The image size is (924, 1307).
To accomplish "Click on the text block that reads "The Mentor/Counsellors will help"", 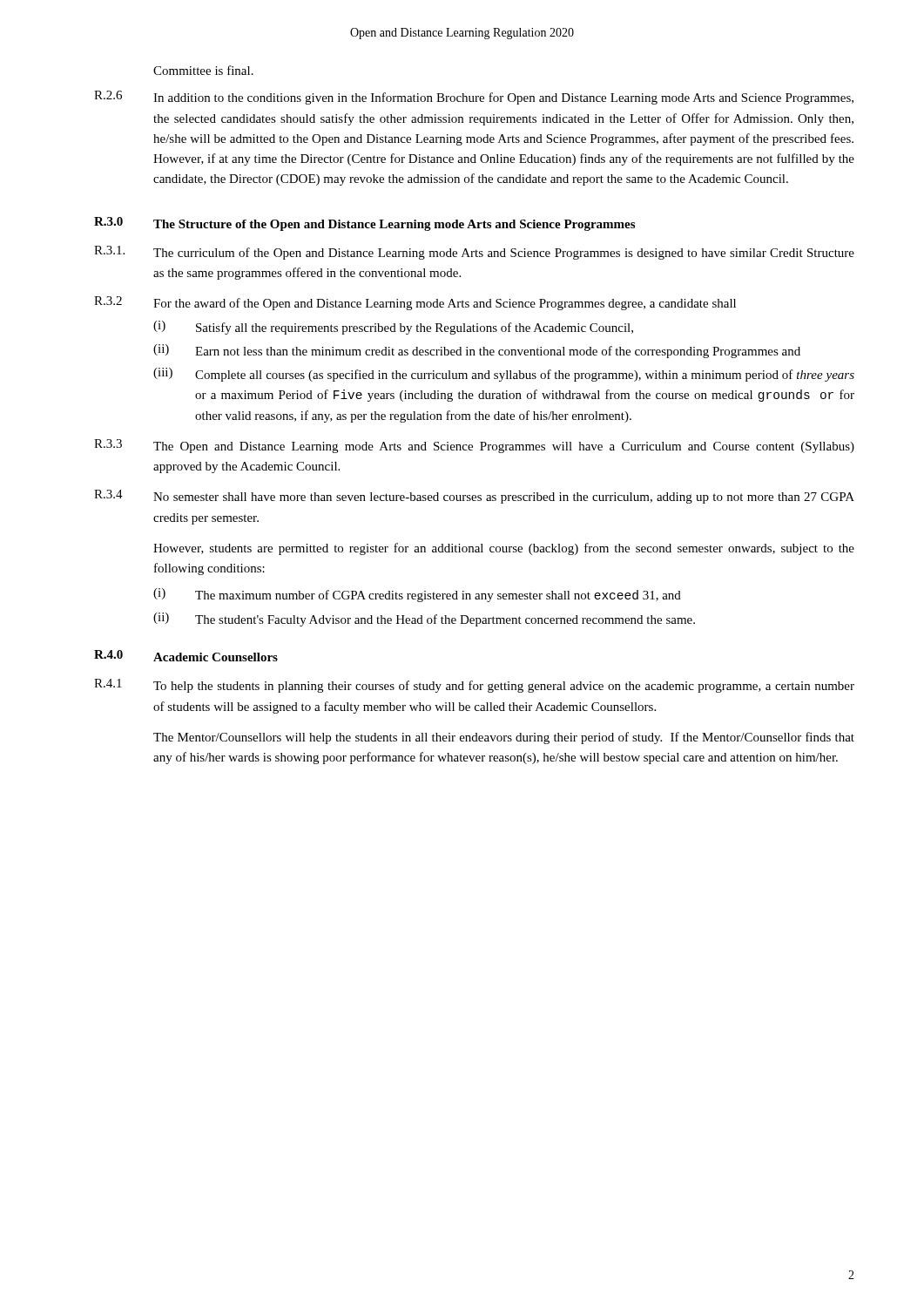I will point(504,747).
